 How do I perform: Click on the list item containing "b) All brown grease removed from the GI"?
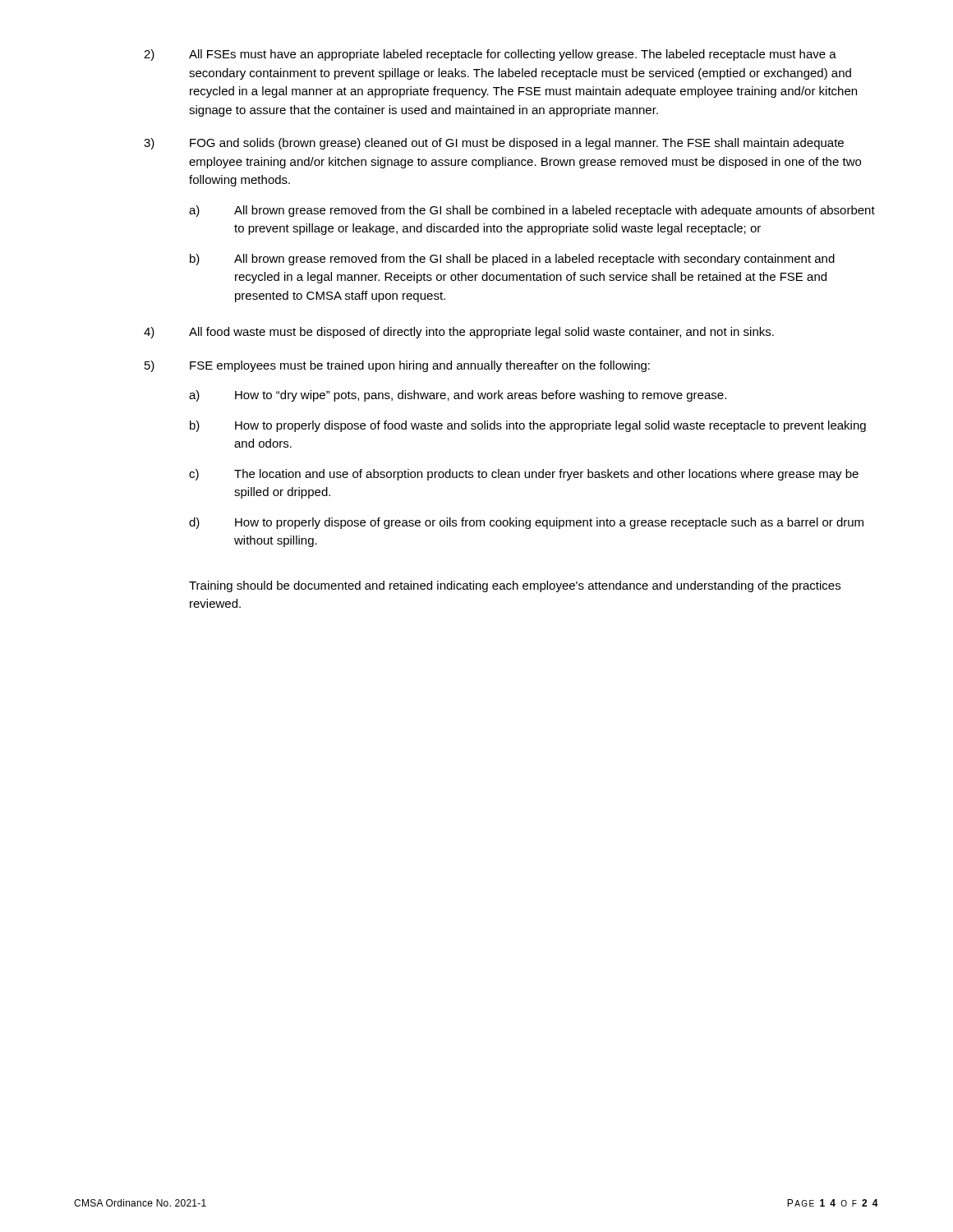tap(534, 277)
